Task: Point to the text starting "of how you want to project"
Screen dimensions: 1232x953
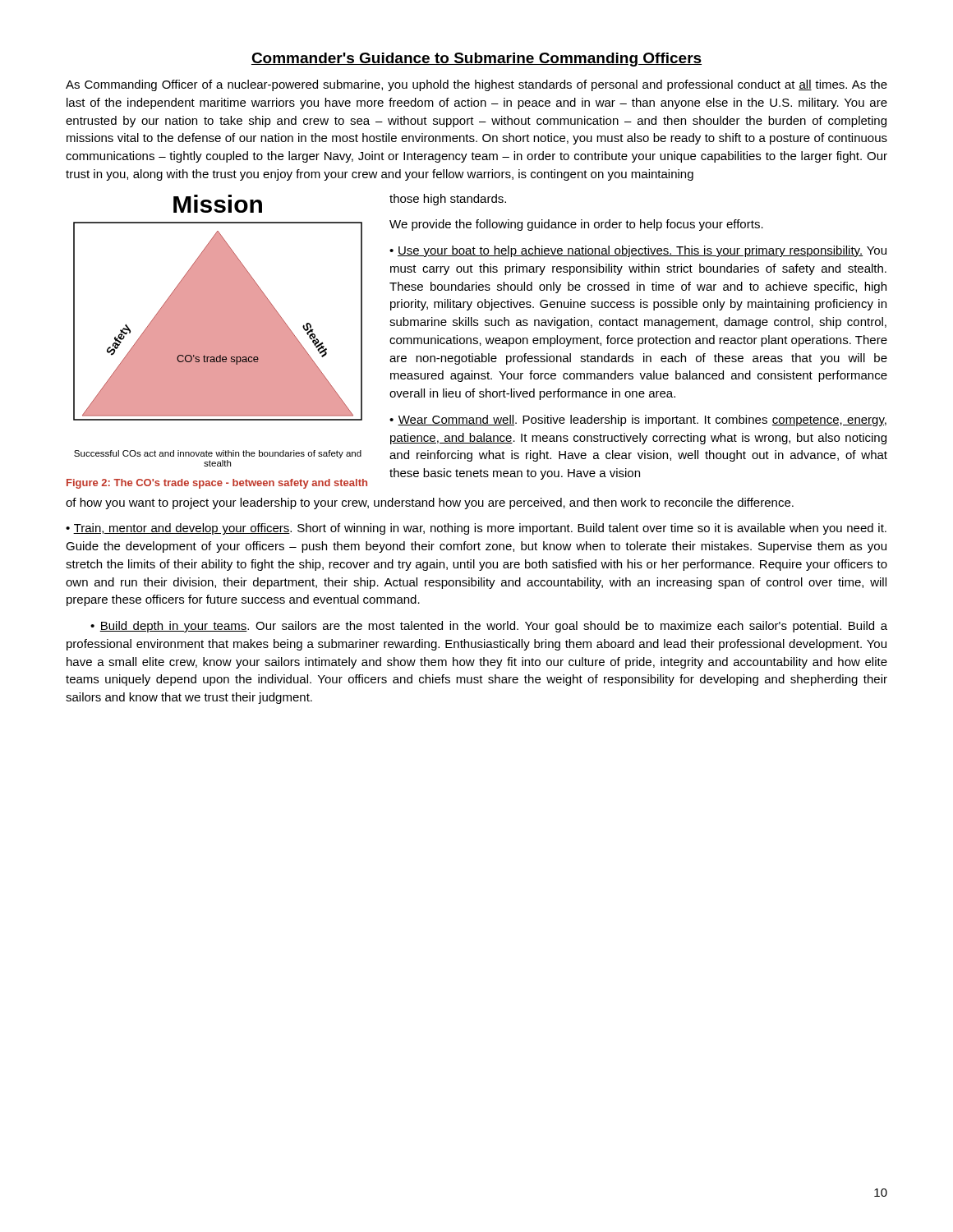Action: click(430, 502)
